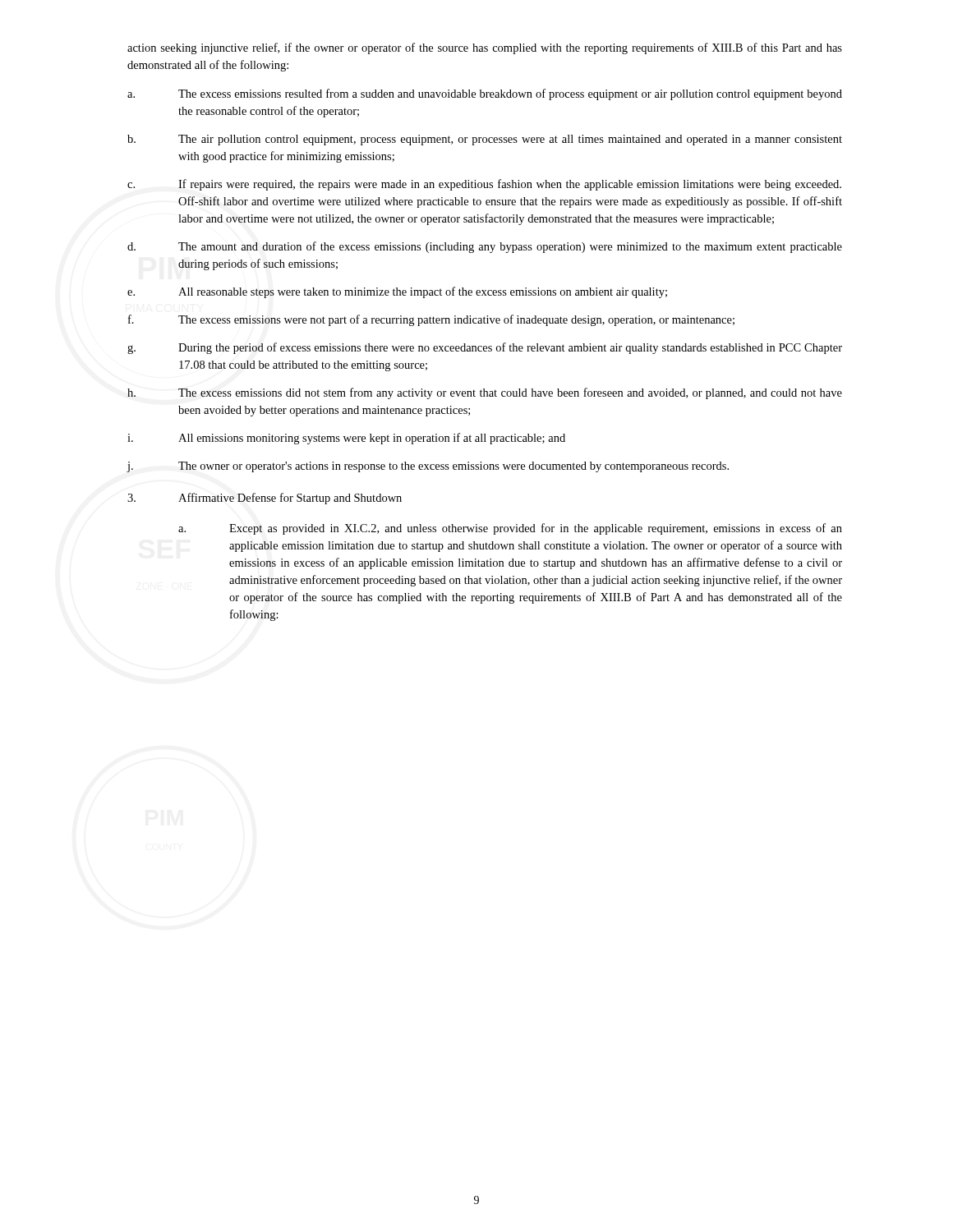Point to the block beginning "f. The excess"
Image resolution: width=953 pixels, height=1232 pixels.
click(485, 320)
